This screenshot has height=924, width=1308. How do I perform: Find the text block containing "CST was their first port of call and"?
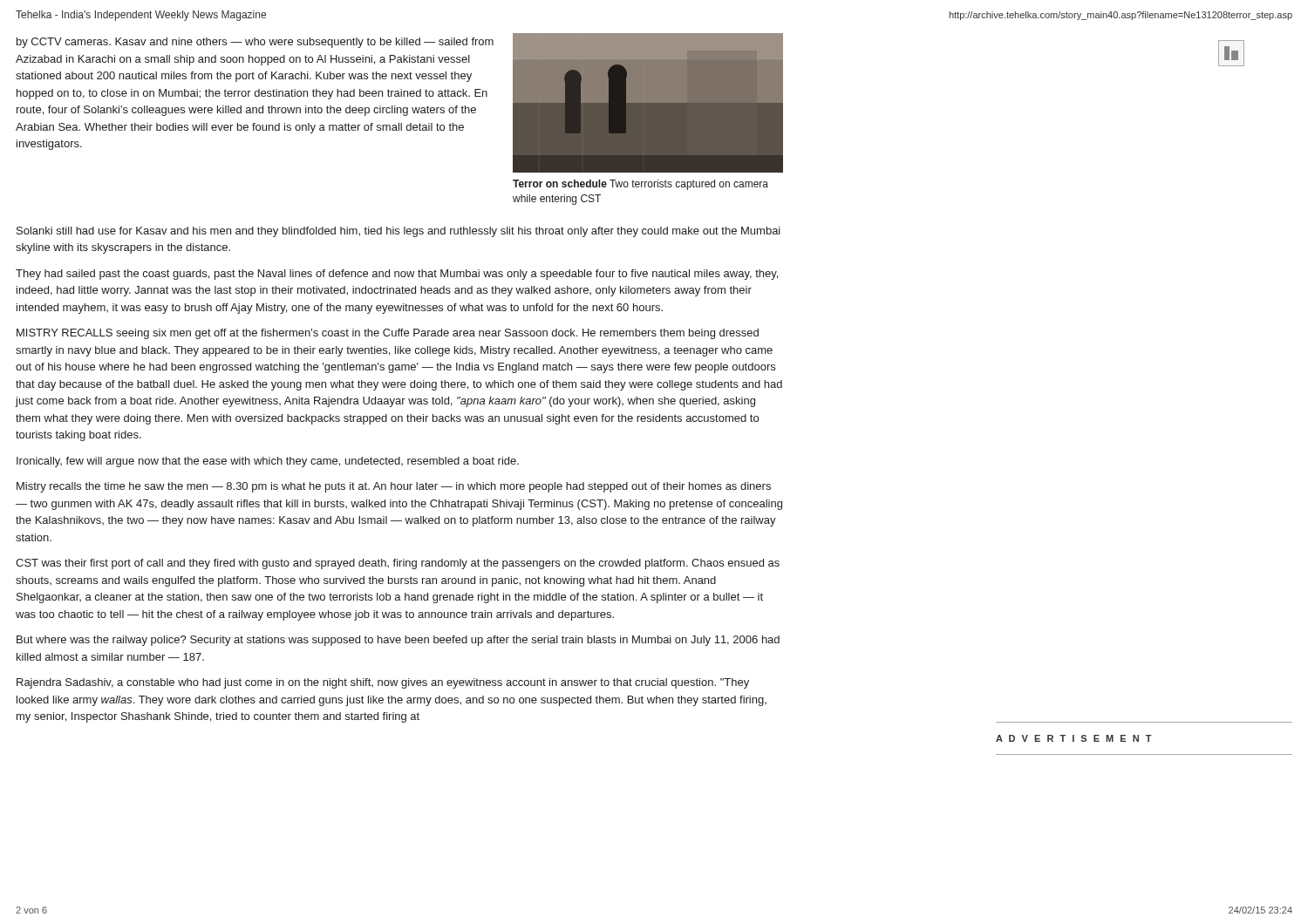click(398, 588)
